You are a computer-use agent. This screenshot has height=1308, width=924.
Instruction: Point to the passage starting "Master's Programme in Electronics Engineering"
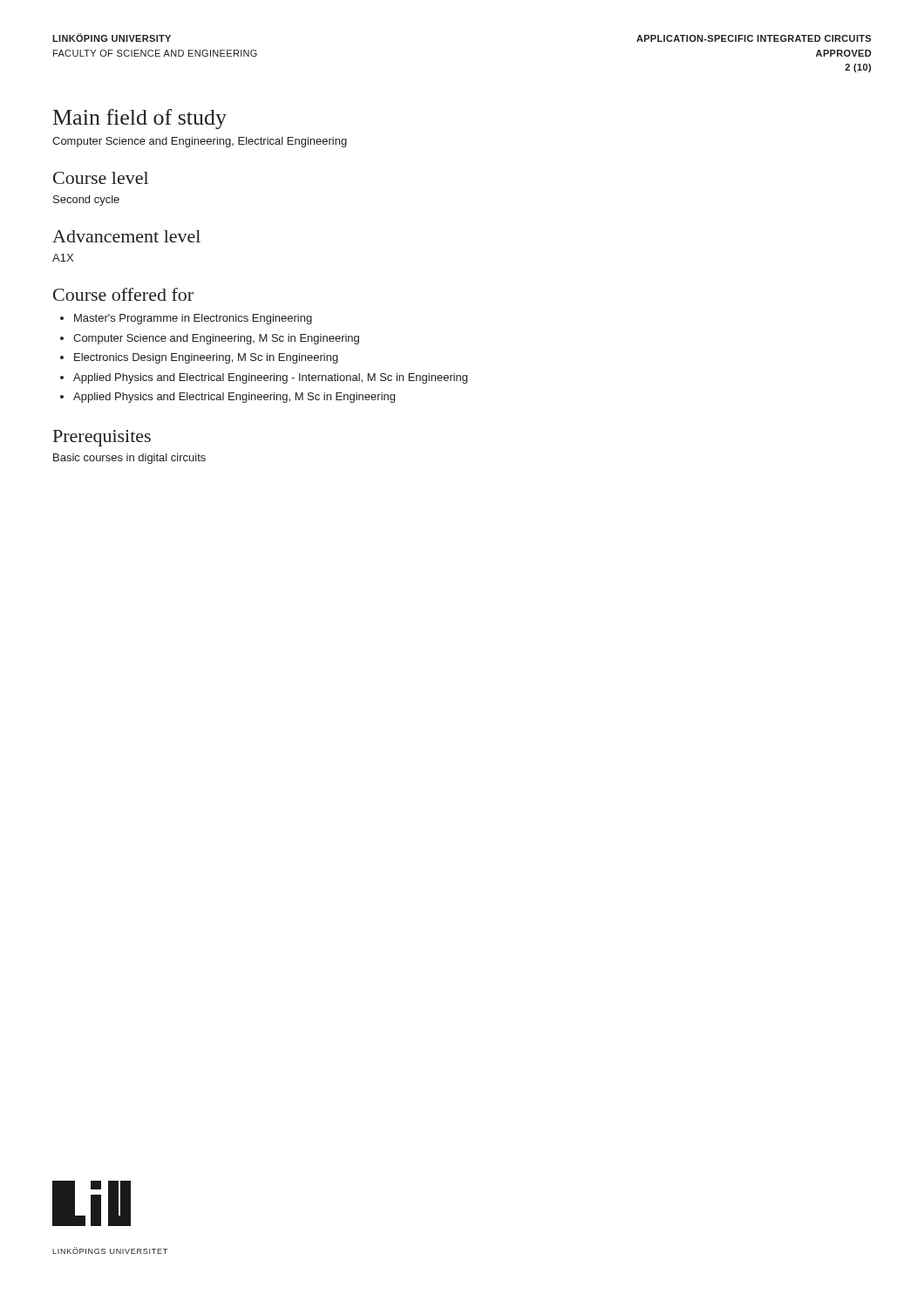click(x=193, y=318)
